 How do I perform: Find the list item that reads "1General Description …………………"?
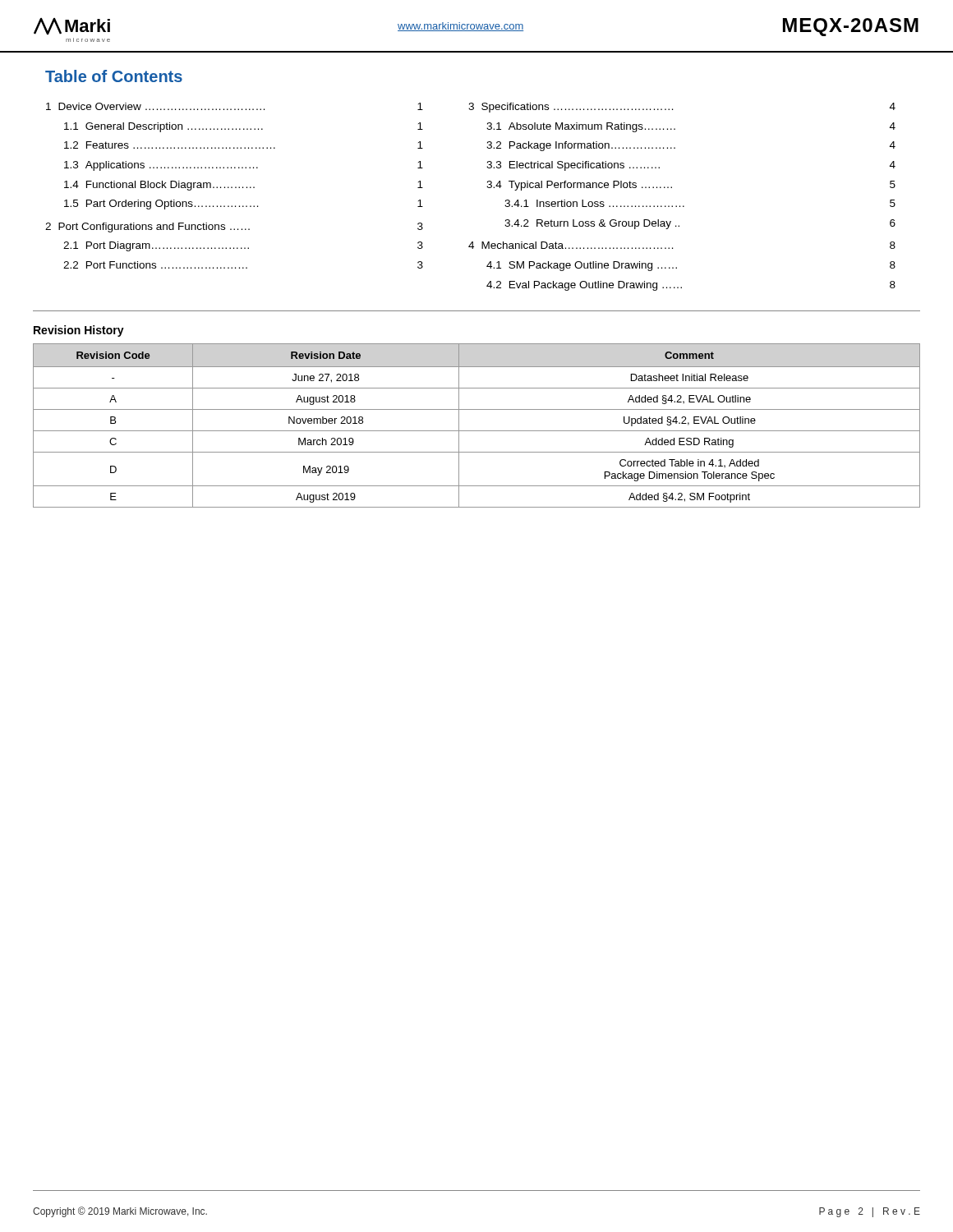coord(243,126)
